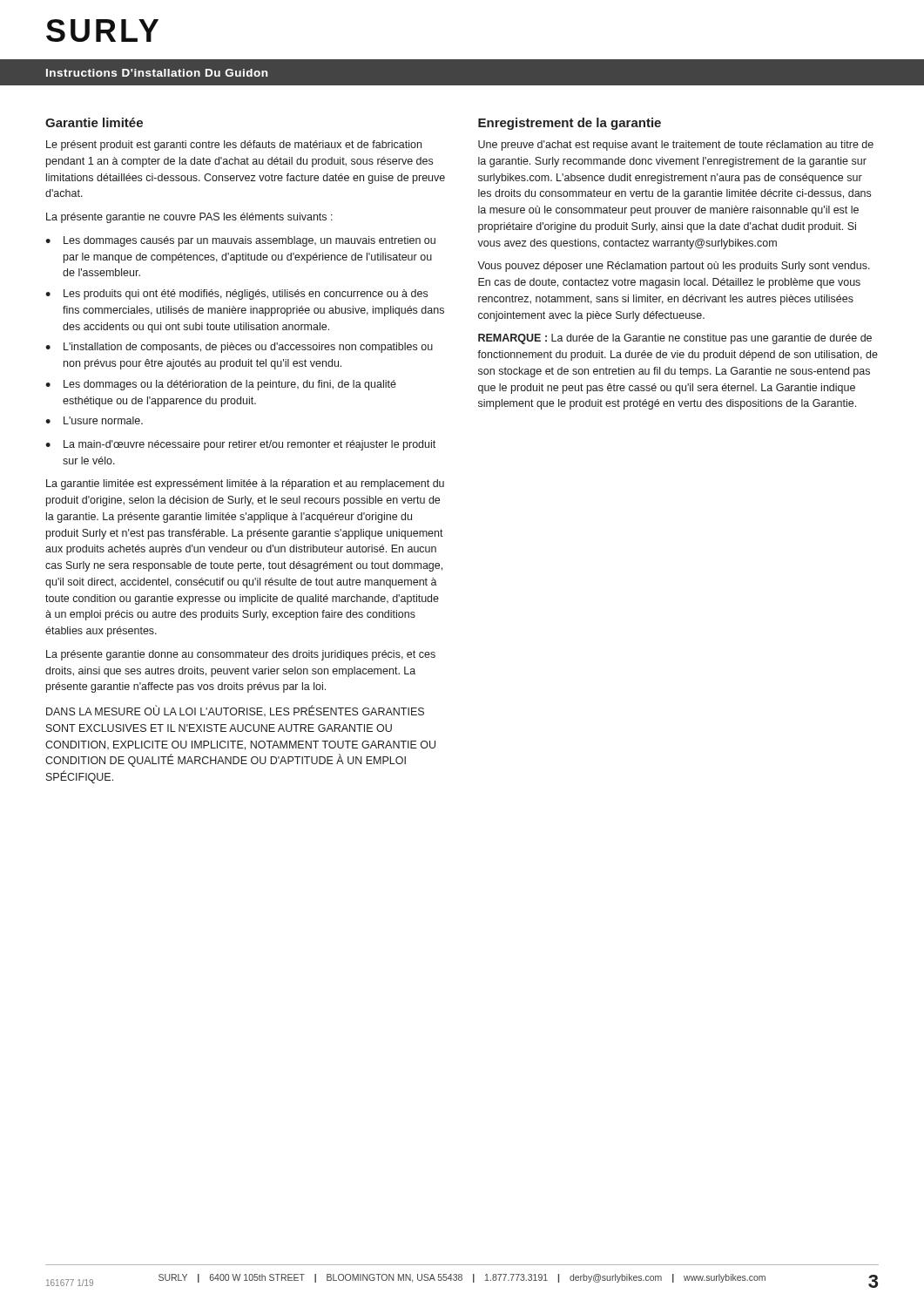Locate the text block starting "La garantie limitée est expressément limitée"
This screenshot has height=1307, width=924.
click(245, 557)
